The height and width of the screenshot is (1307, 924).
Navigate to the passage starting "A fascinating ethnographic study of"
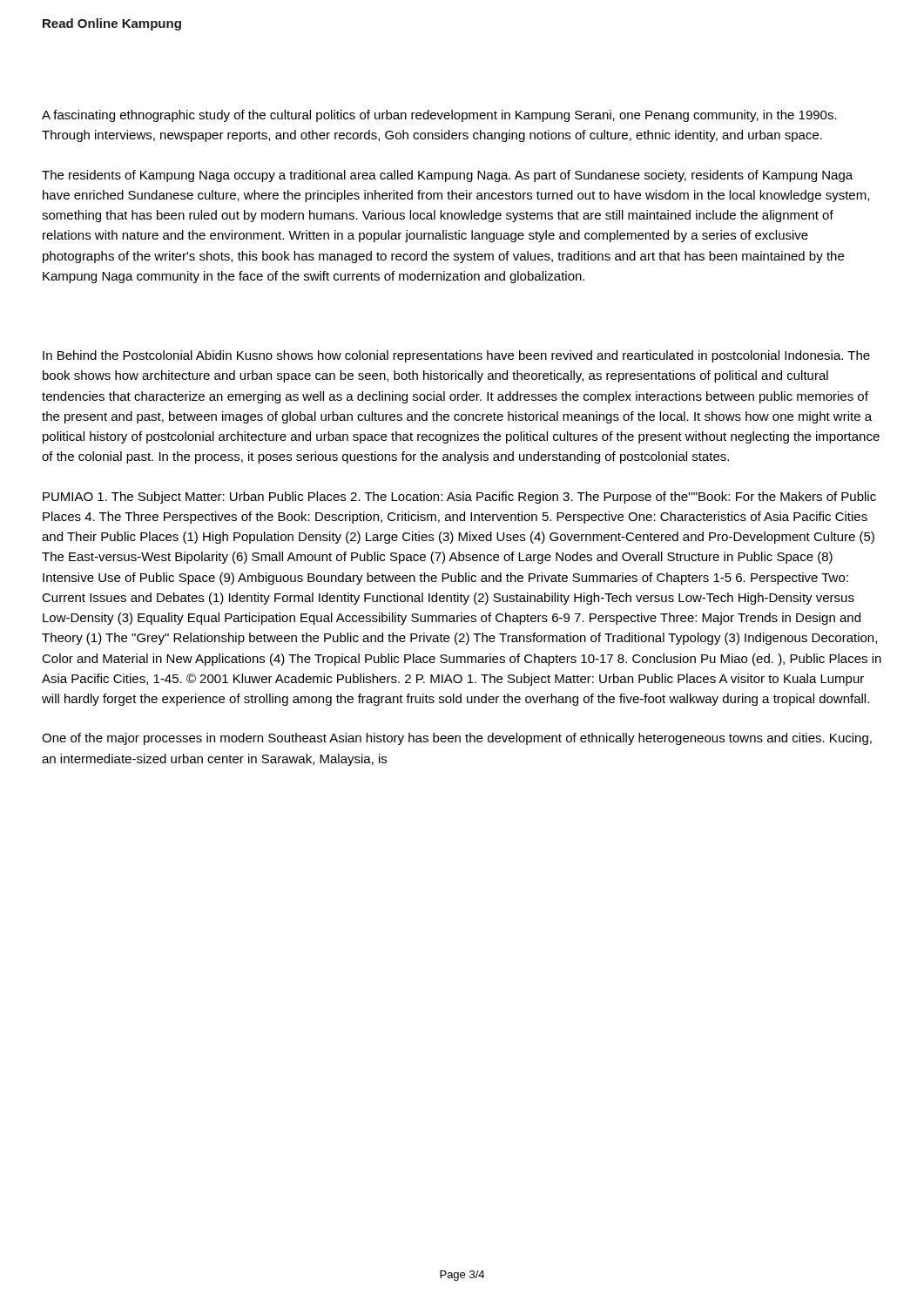(x=440, y=125)
